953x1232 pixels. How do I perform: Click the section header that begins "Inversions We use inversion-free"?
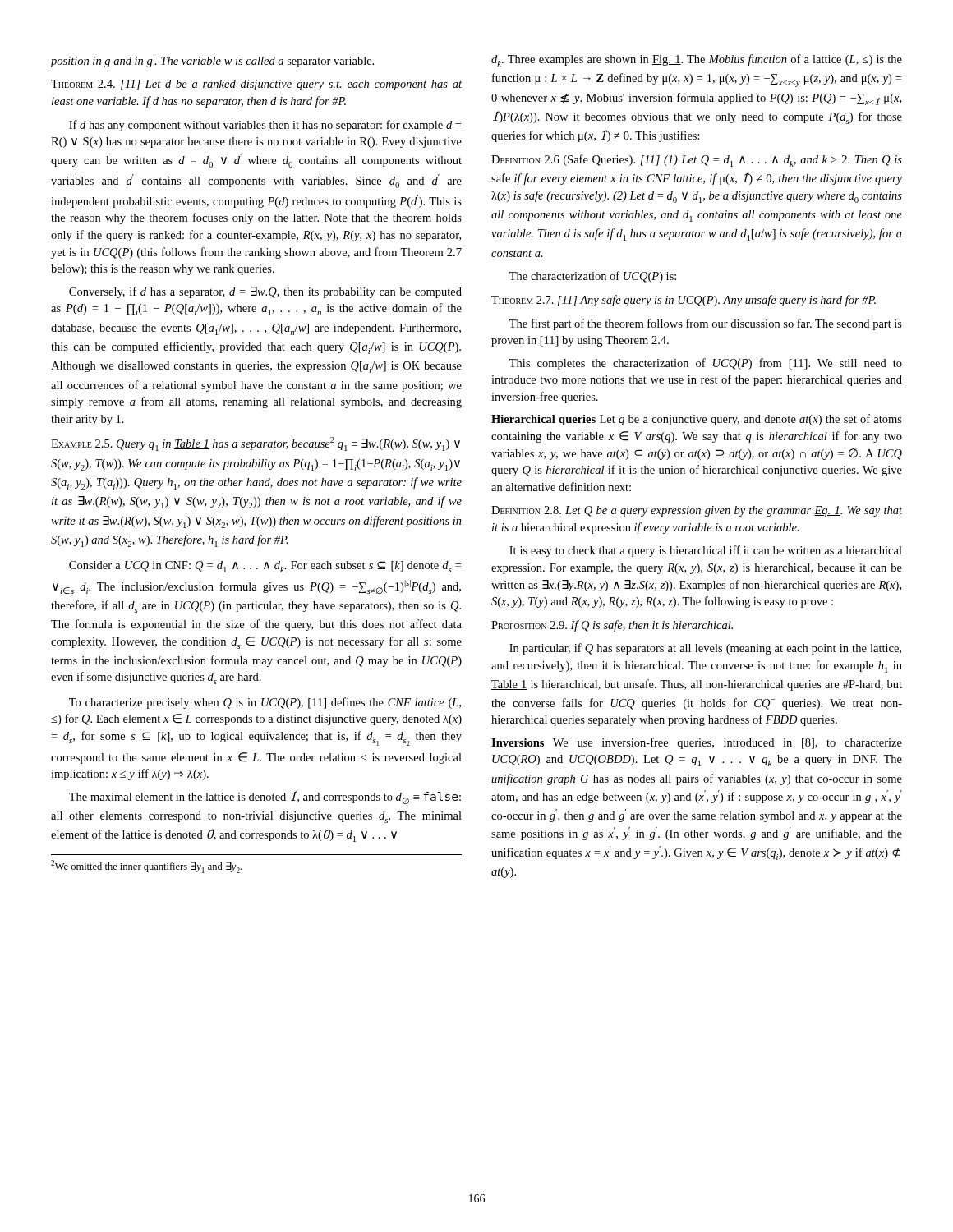click(x=697, y=807)
